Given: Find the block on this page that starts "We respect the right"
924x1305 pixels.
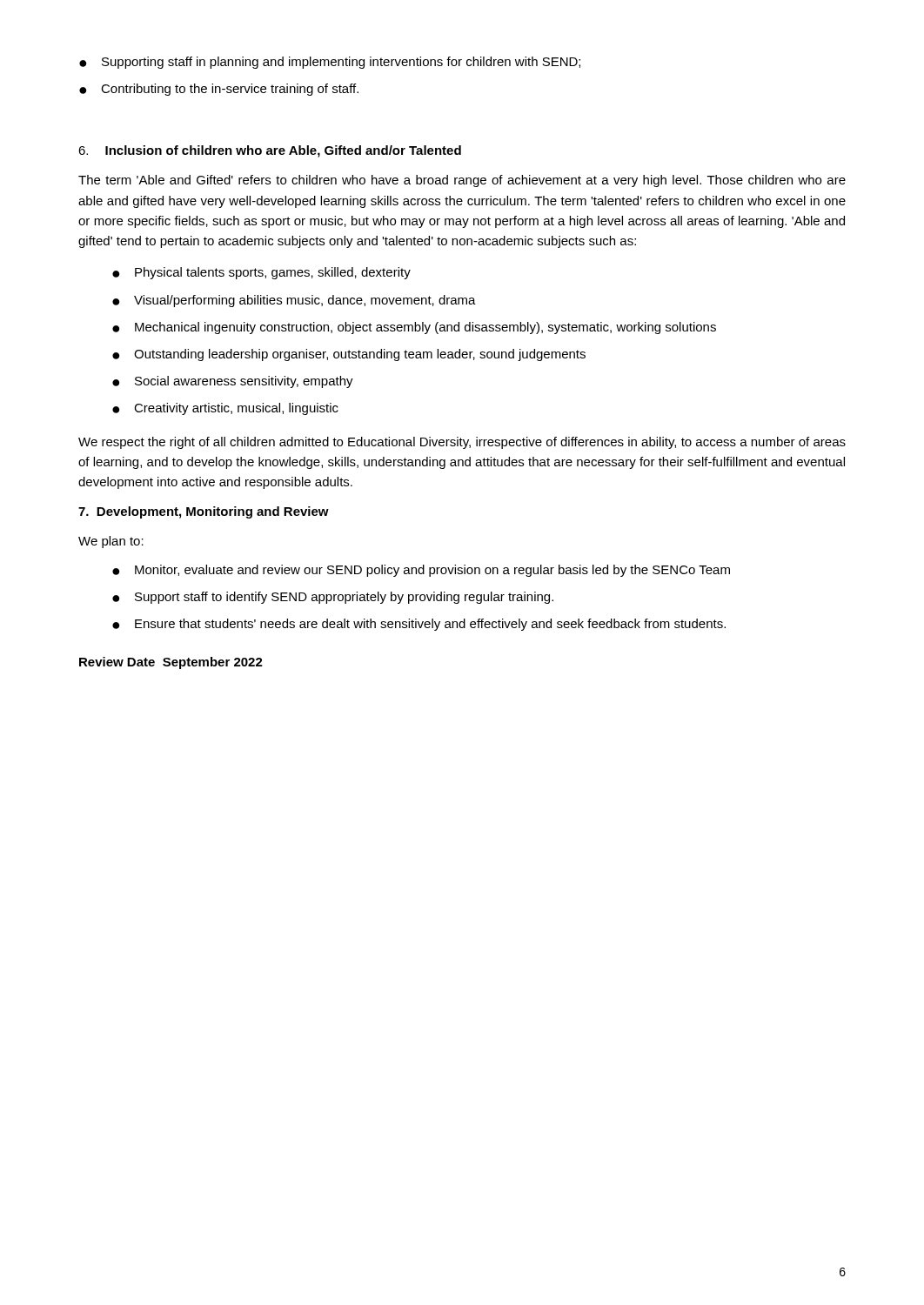Looking at the screenshot, I should (462, 461).
